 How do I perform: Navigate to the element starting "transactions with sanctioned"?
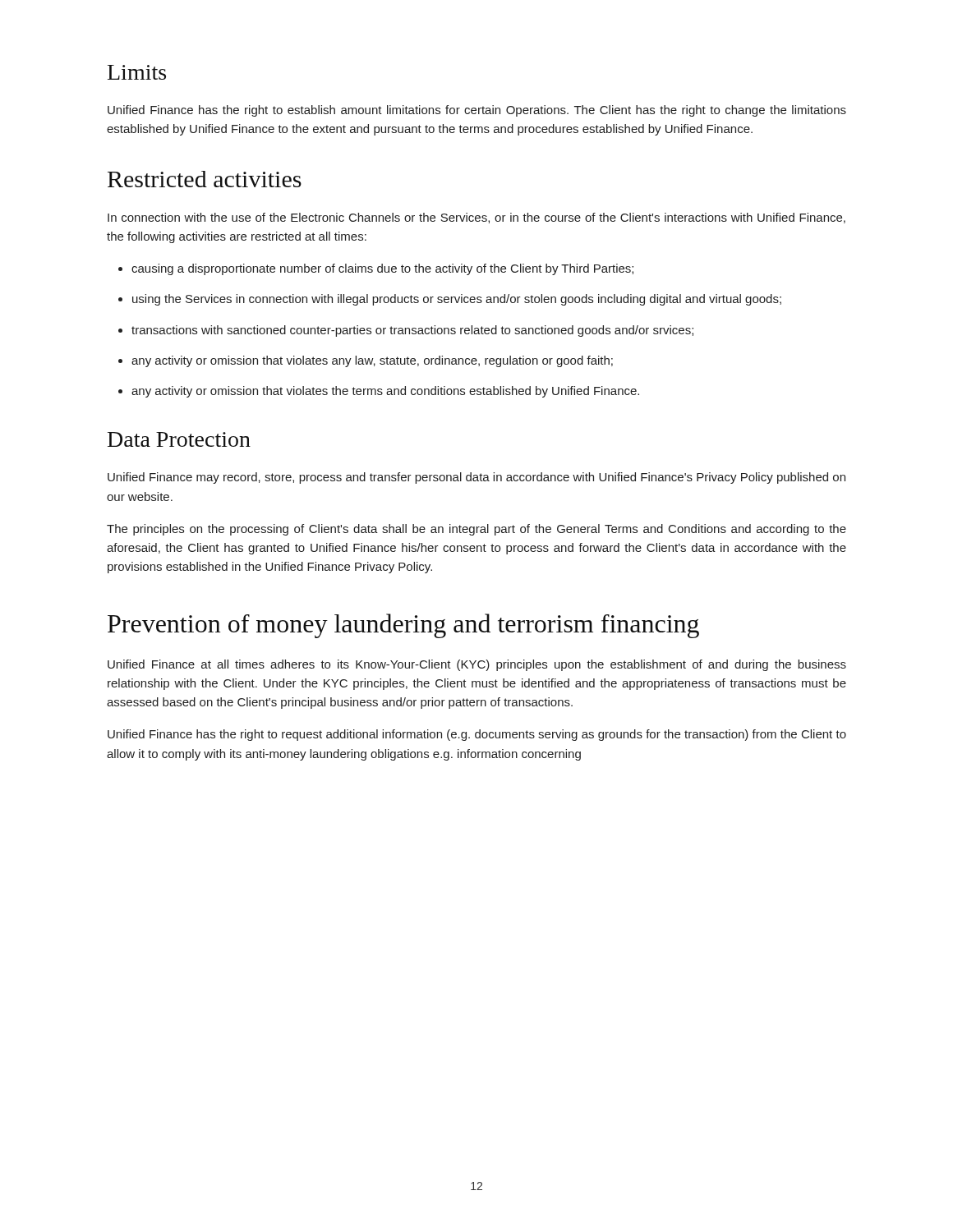pos(489,329)
